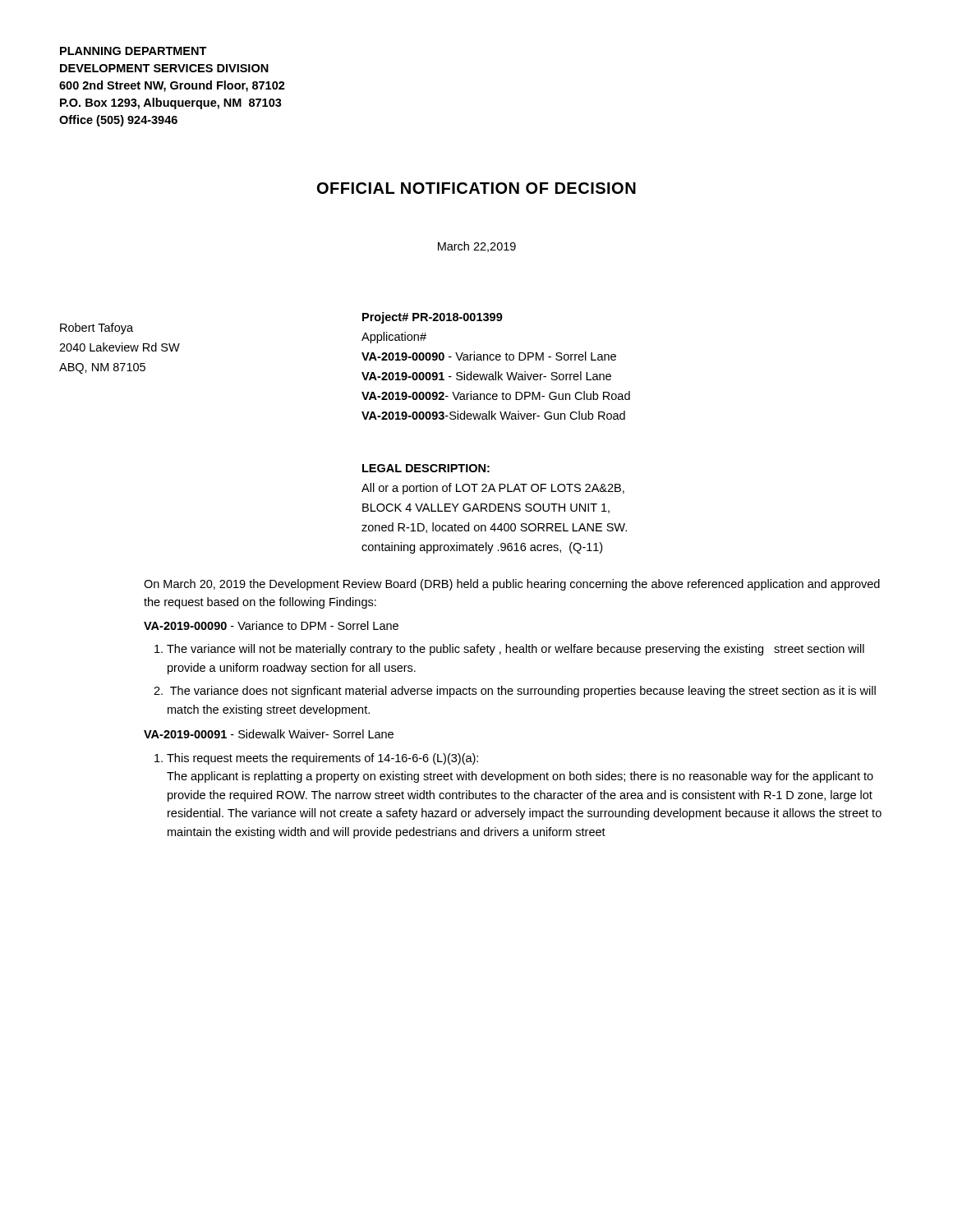Select the text starting "Project# PR-2018-001399 Application#"
This screenshot has width=953, height=1232.
pyautogui.click(x=496, y=366)
